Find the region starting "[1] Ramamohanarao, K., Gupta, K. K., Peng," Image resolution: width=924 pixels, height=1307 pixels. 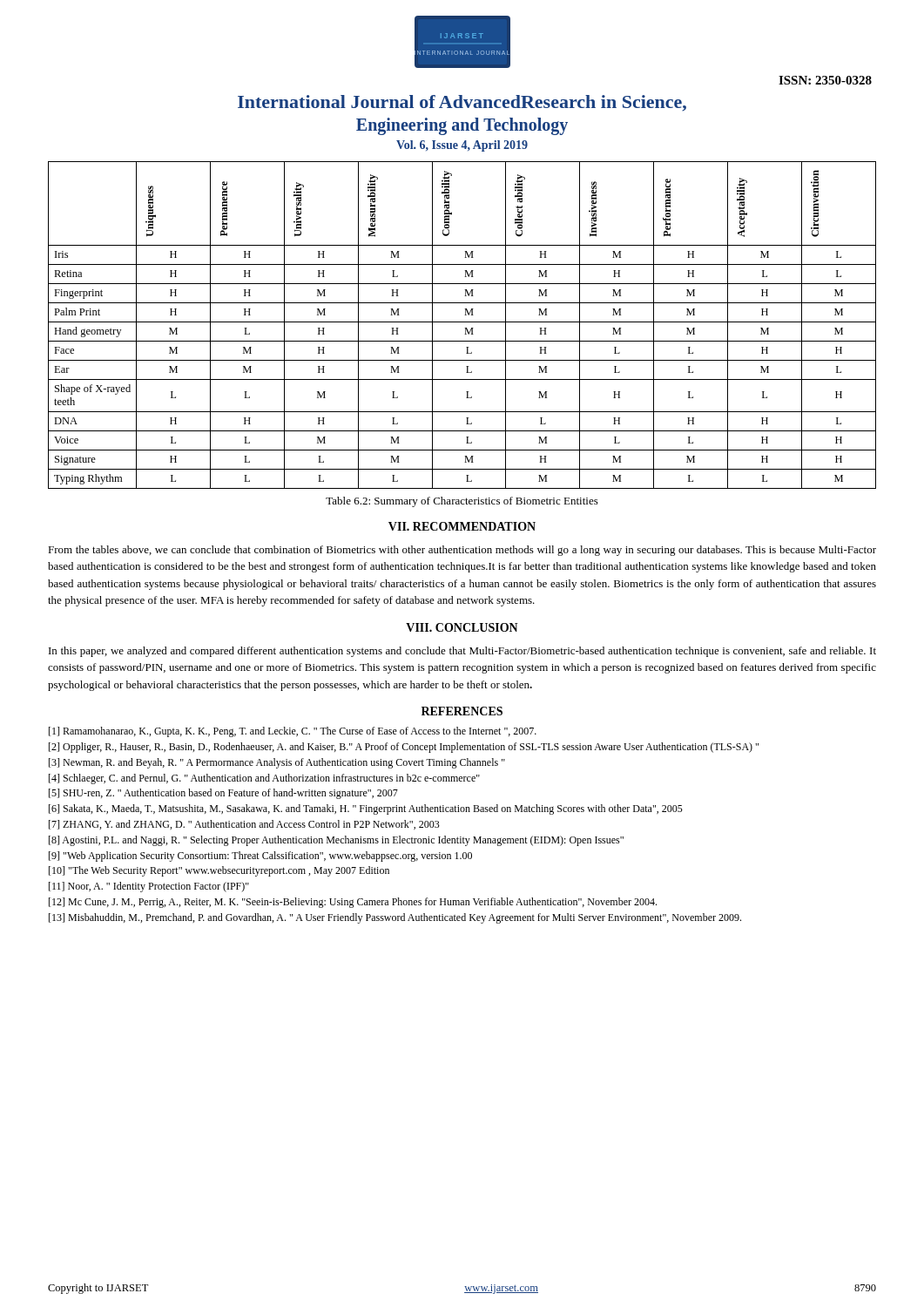pyautogui.click(x=292, y=731)
